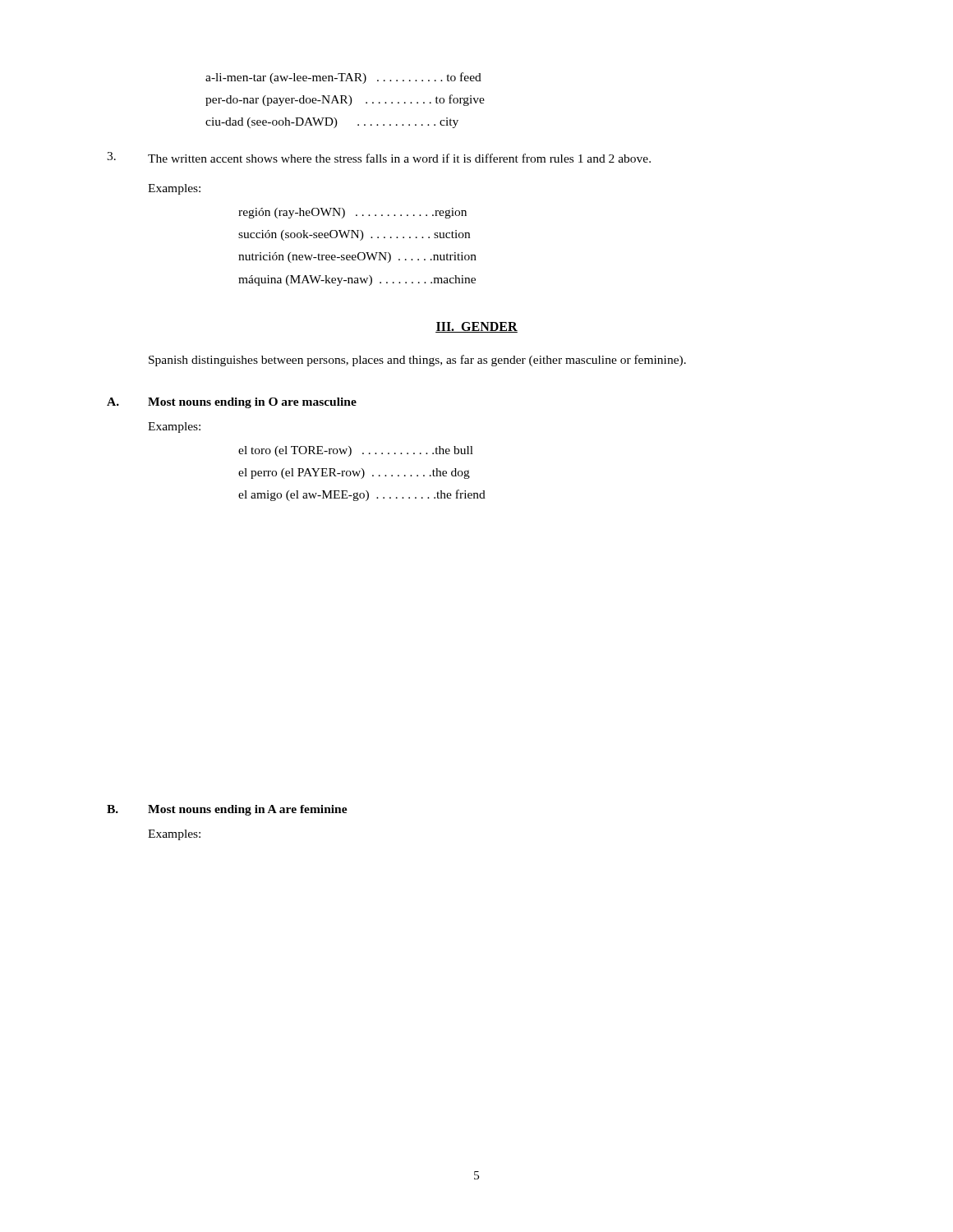Click the passage that begins "a-li-men-tar (aw-lee-men-TAR) . ."
The height and width of the screenshot is (1232, 953).
343,78
